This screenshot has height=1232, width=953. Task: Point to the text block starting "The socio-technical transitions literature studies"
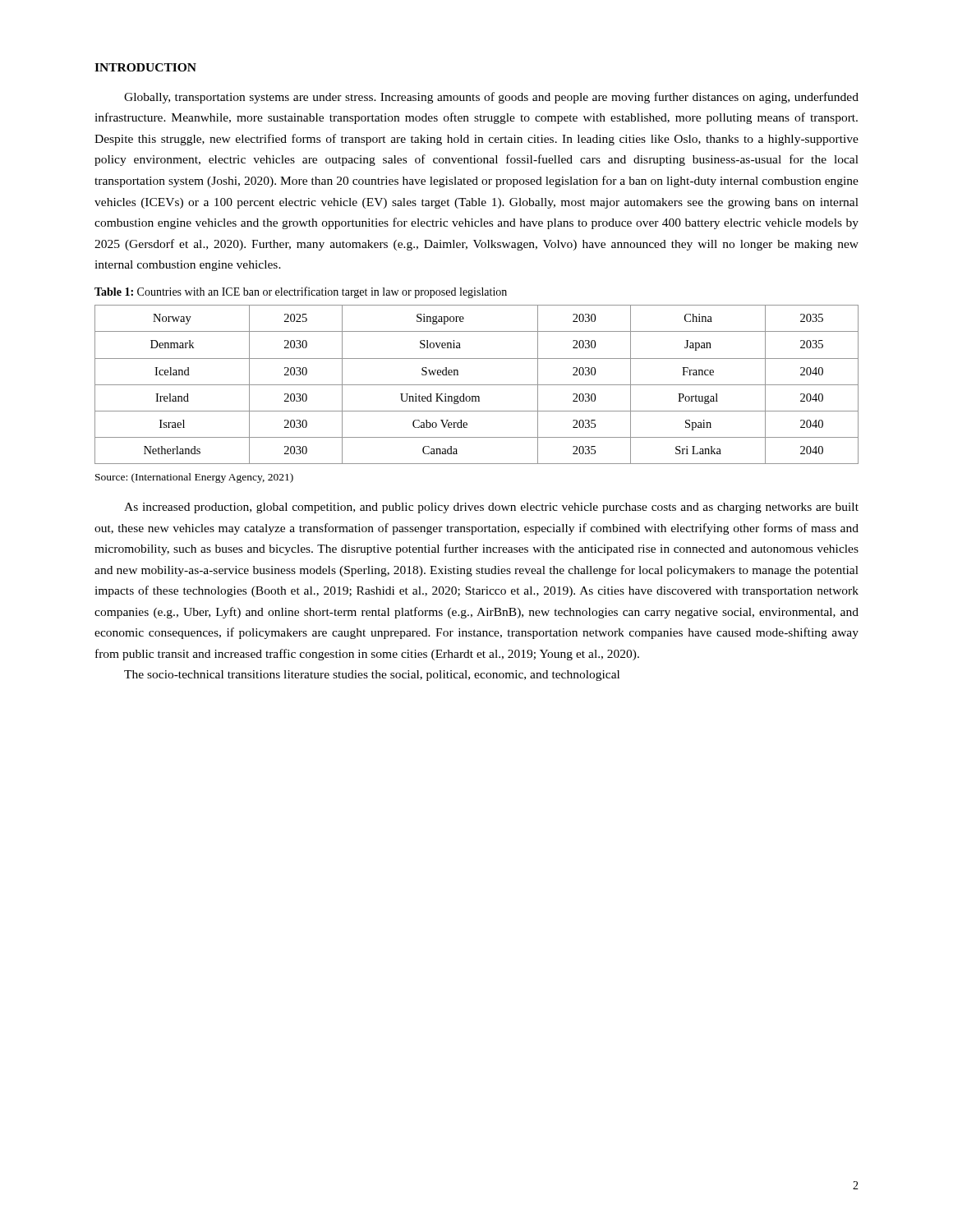476,675
